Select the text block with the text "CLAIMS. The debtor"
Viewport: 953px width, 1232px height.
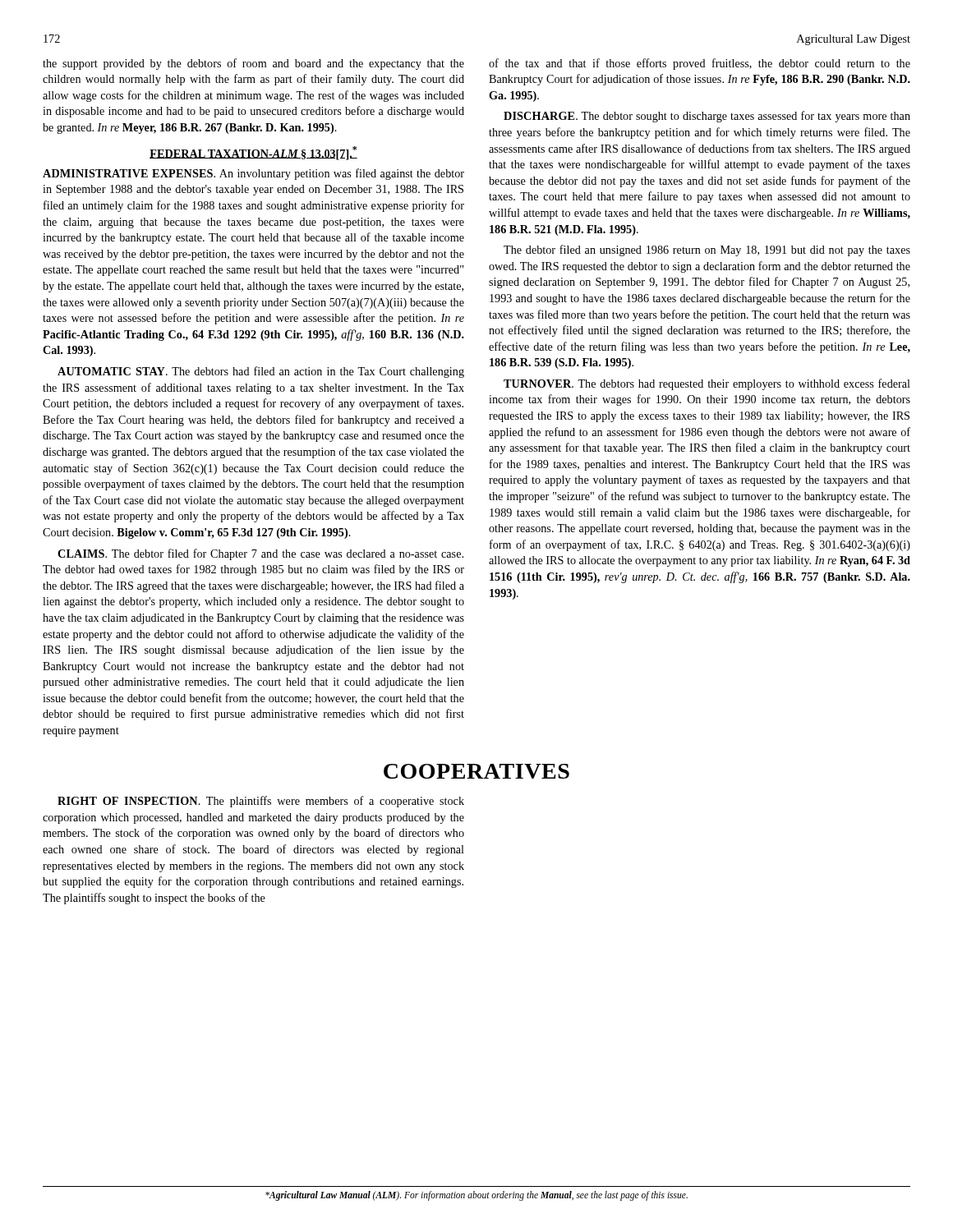click(253, 642)
